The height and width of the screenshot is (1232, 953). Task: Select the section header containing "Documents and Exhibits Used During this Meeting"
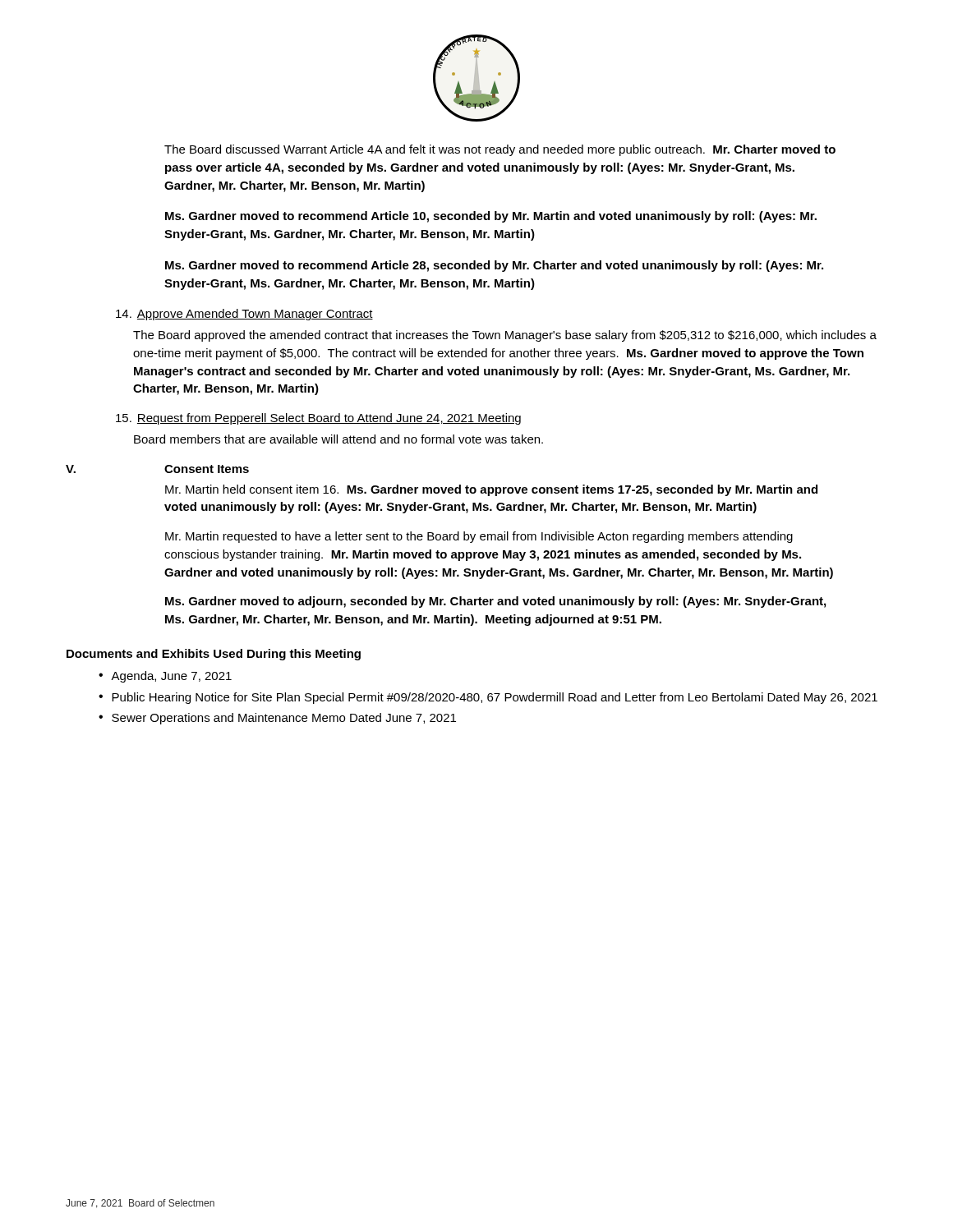coord(214,653)
